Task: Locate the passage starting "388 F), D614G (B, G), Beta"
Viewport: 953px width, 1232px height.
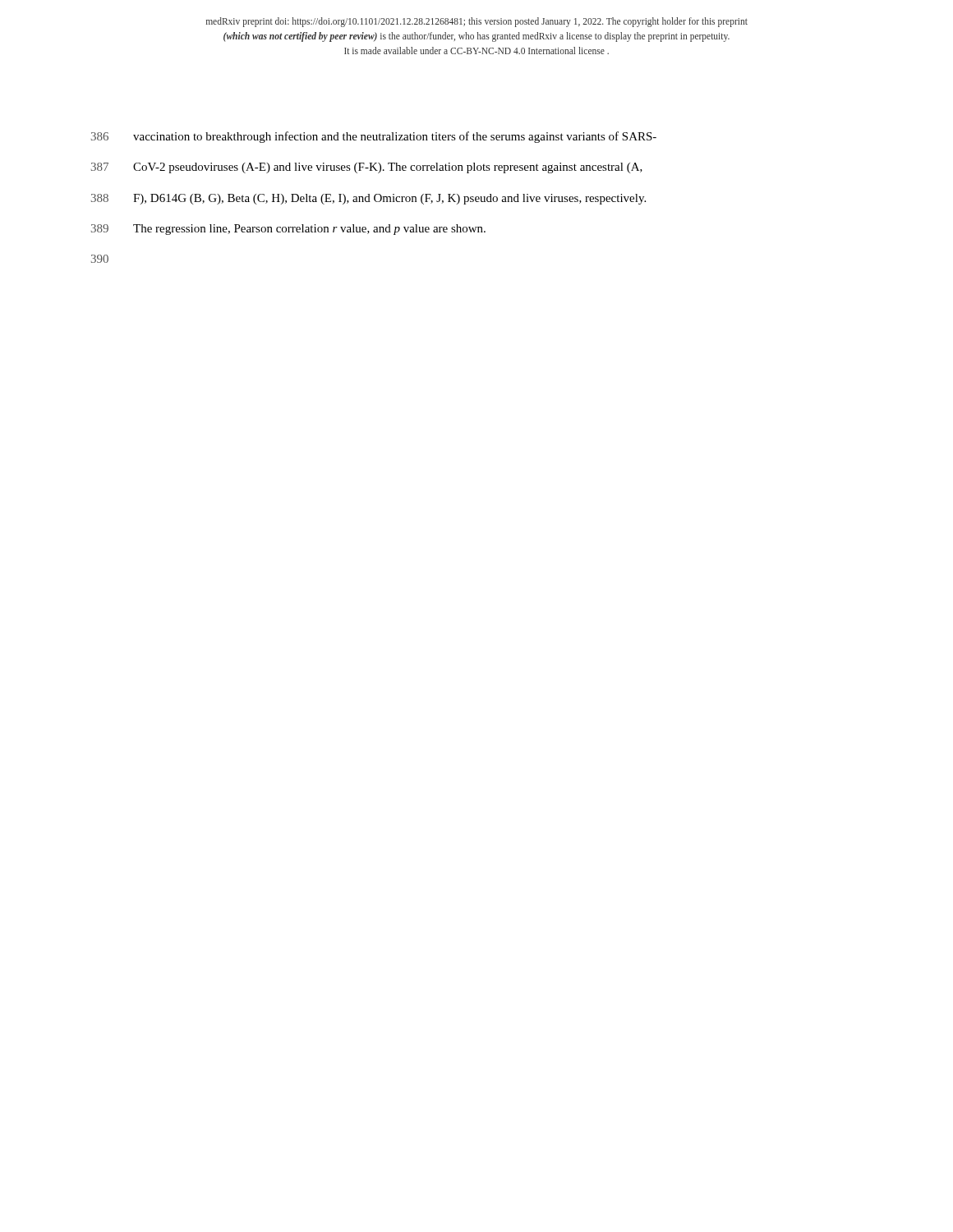Action: (489, 198)
